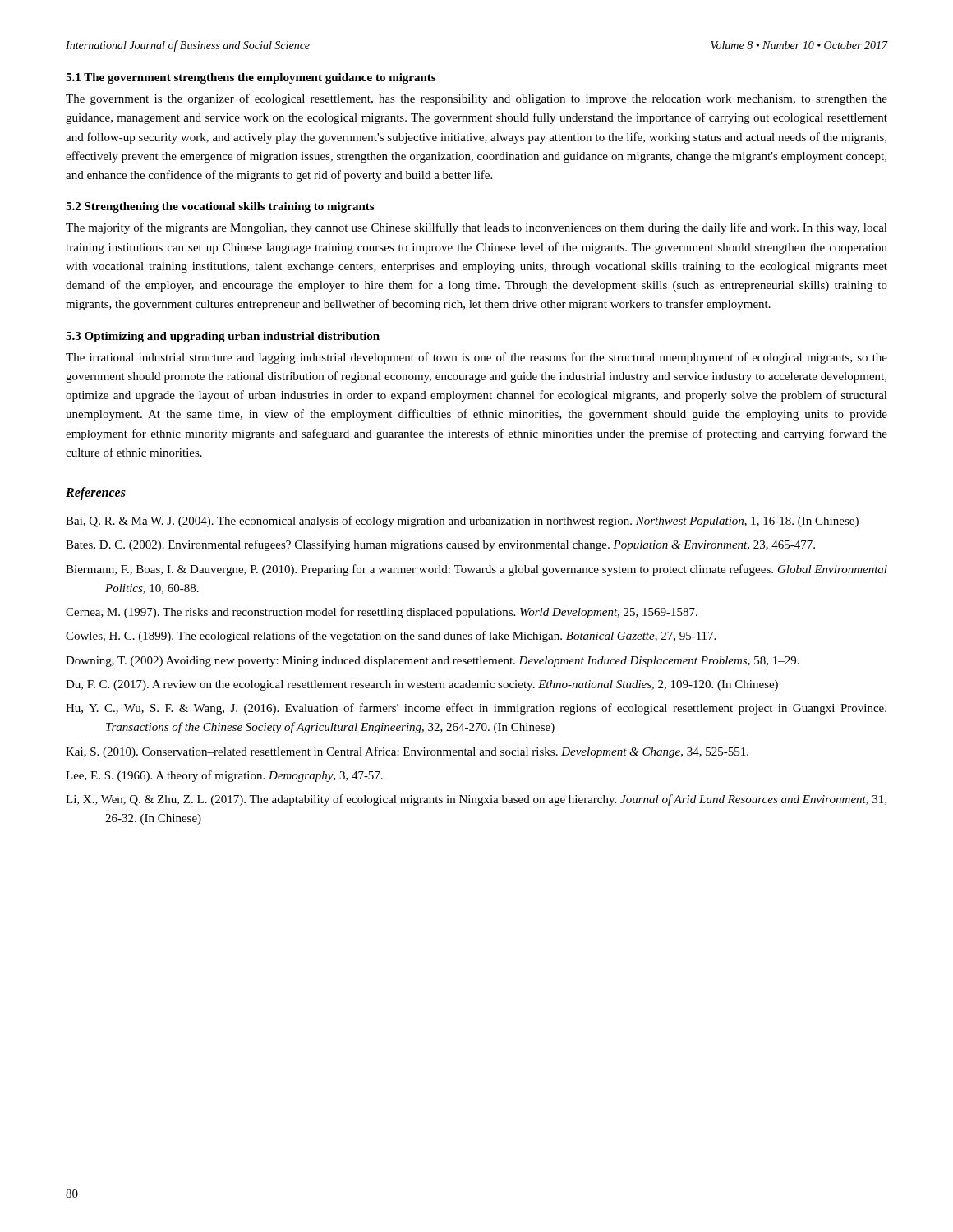Where is the passage that starts "Bates, D. C. (2002). Environmental refugees?"?
The width and height of the screenshot is (953, 1232).
tap(441, 545)
